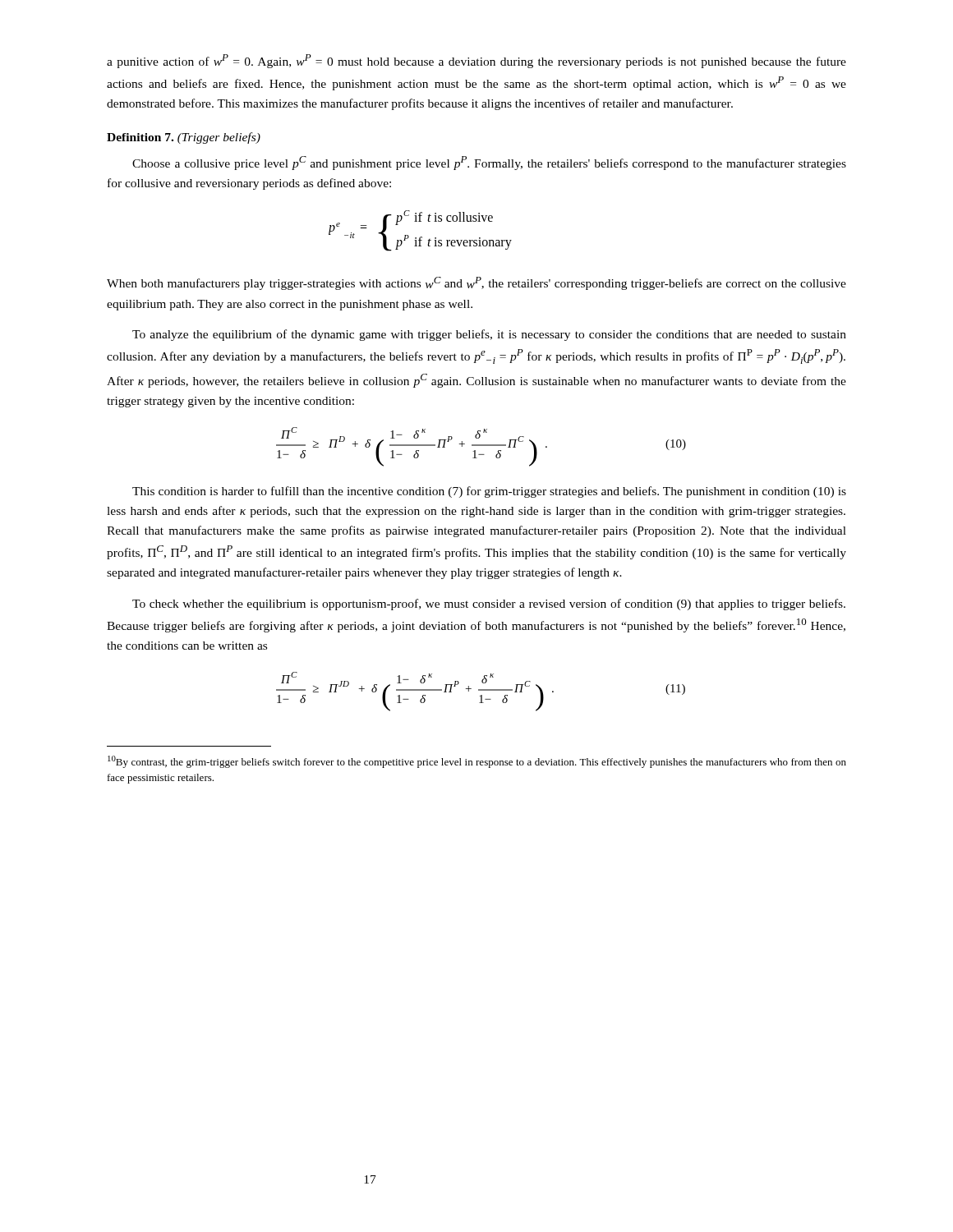Find the region starting "When both manufacturers play trigger-strategies with actions"
Image resolution: width=953 pixels, height=1232 pixels.
tap(476, 292)
